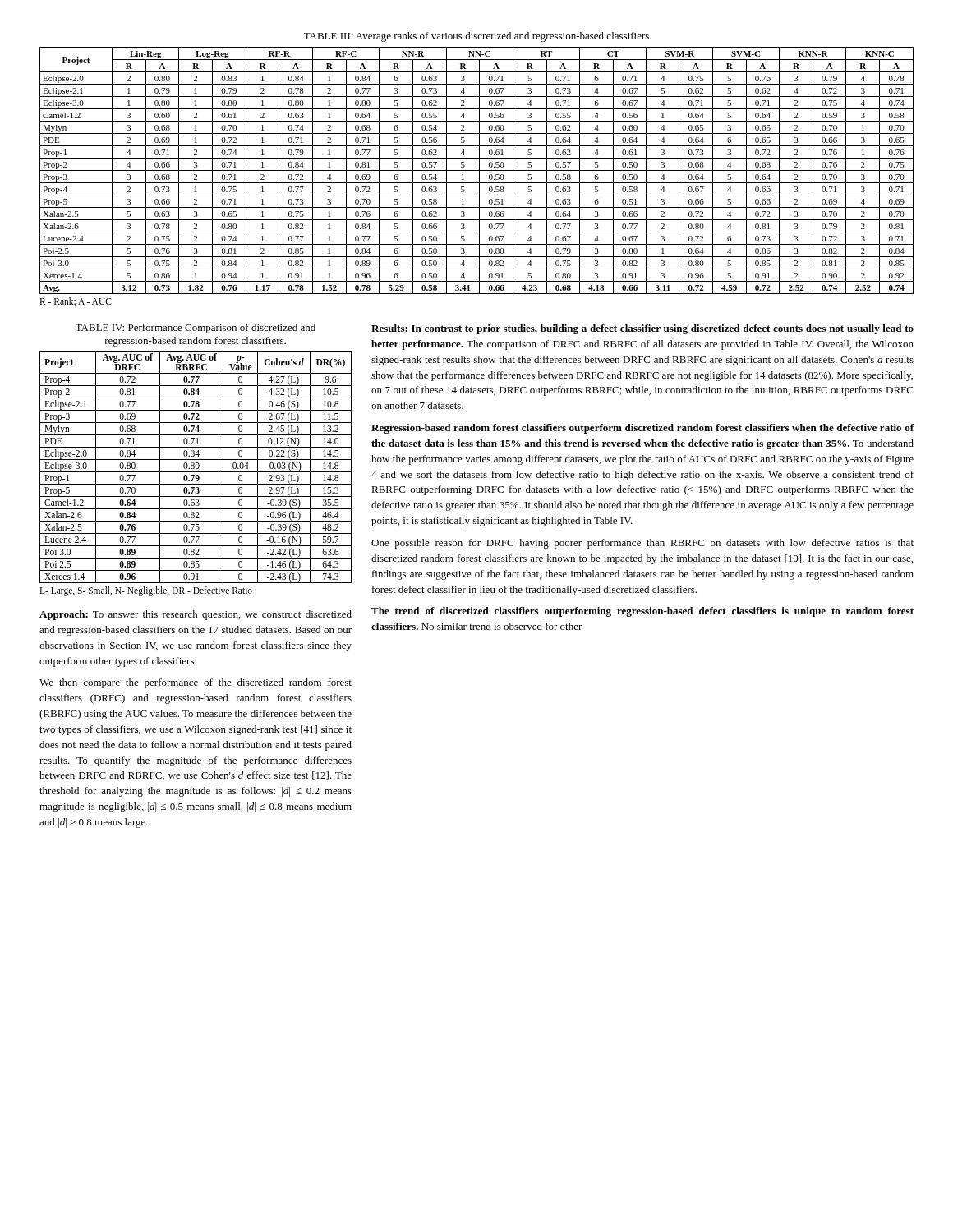Screen dimensions: 1232x953
Task: Click on the text block starting "TABLE III: Average"
Action: 476,36
